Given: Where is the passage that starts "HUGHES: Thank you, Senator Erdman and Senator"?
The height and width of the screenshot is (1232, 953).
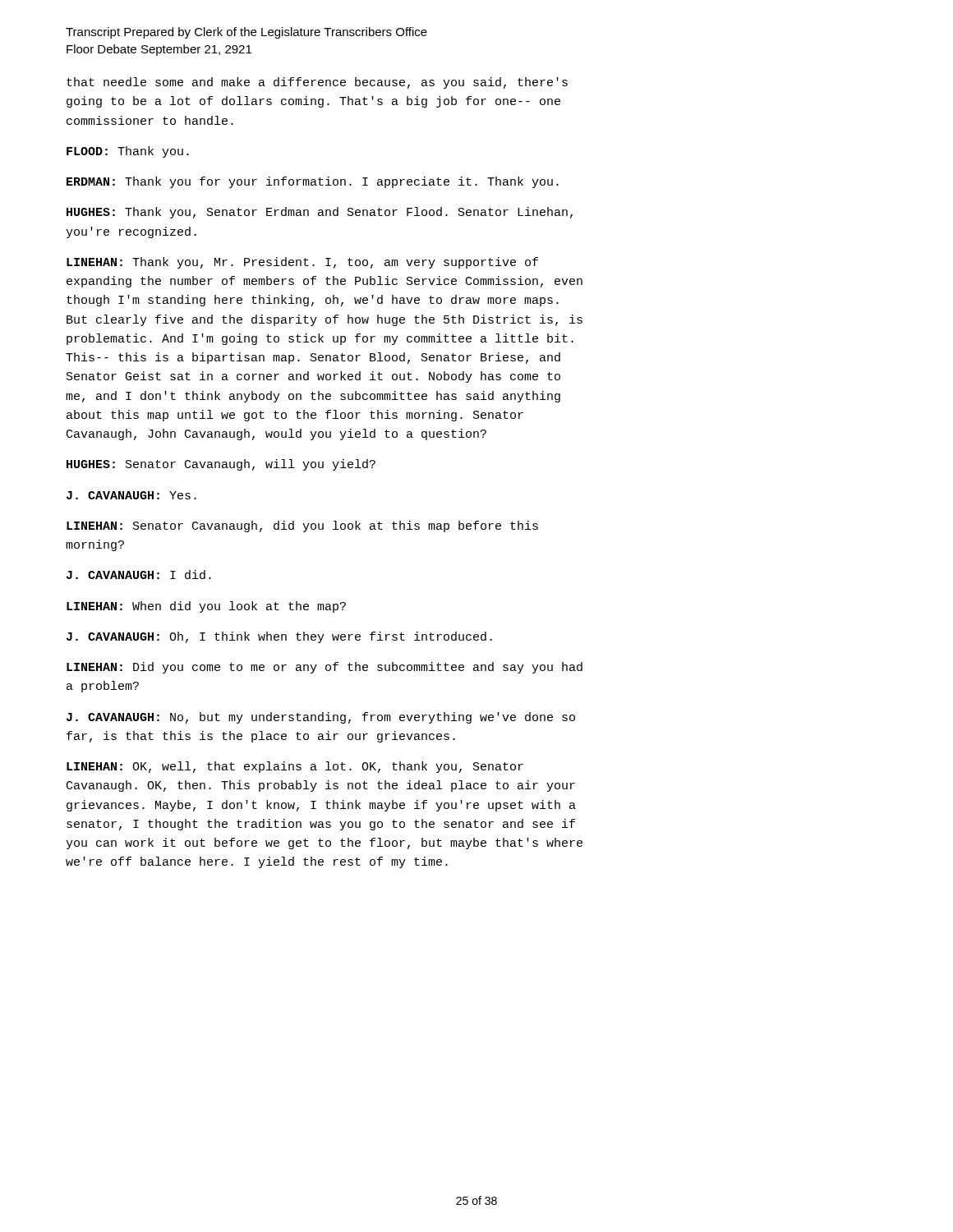Looking at the screenshot, I should pyautogui.click(x=476, y=223).
